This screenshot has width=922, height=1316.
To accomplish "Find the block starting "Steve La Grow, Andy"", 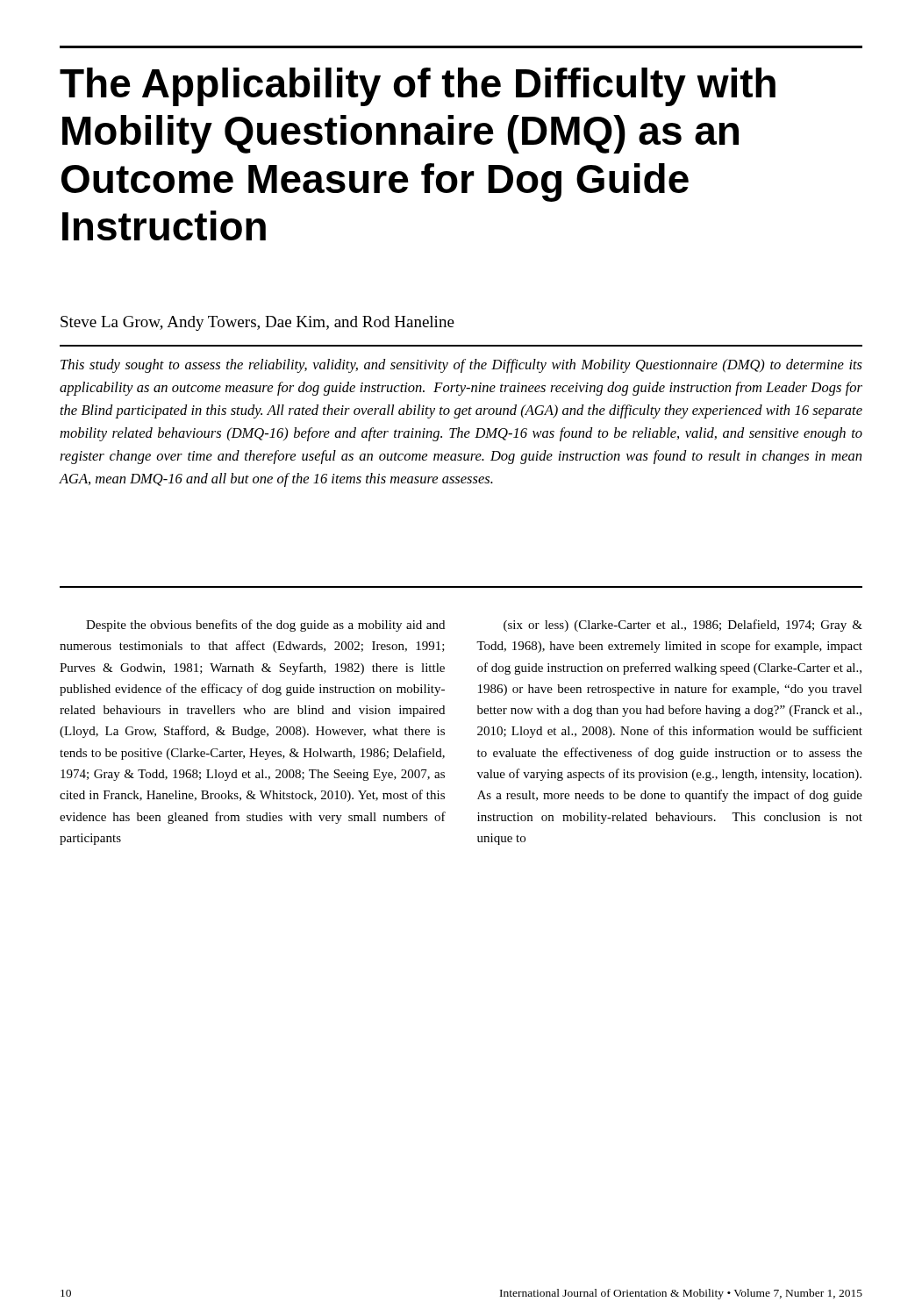I will [x=257, y=321].
